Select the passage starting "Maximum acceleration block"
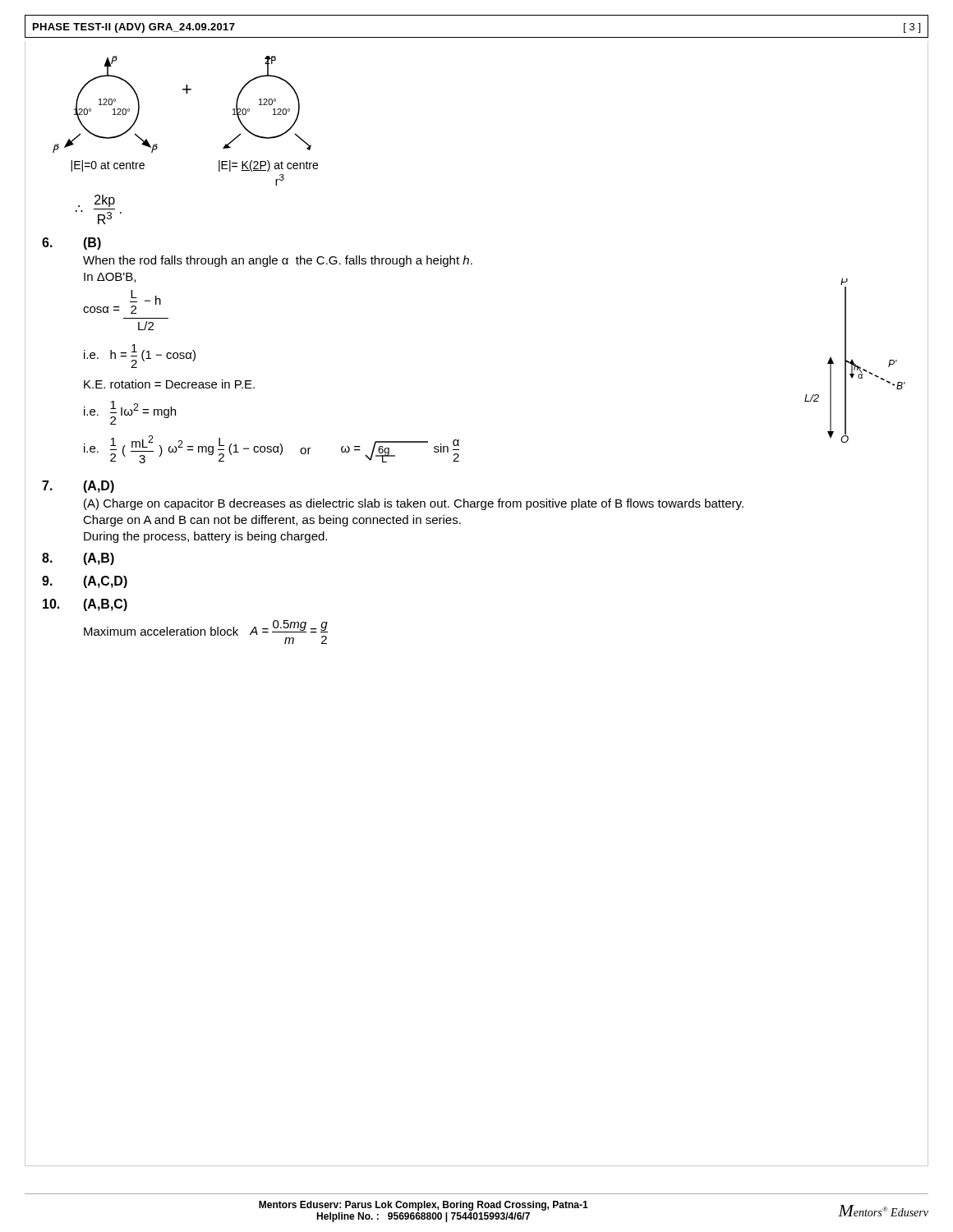 tap(161, 632)
